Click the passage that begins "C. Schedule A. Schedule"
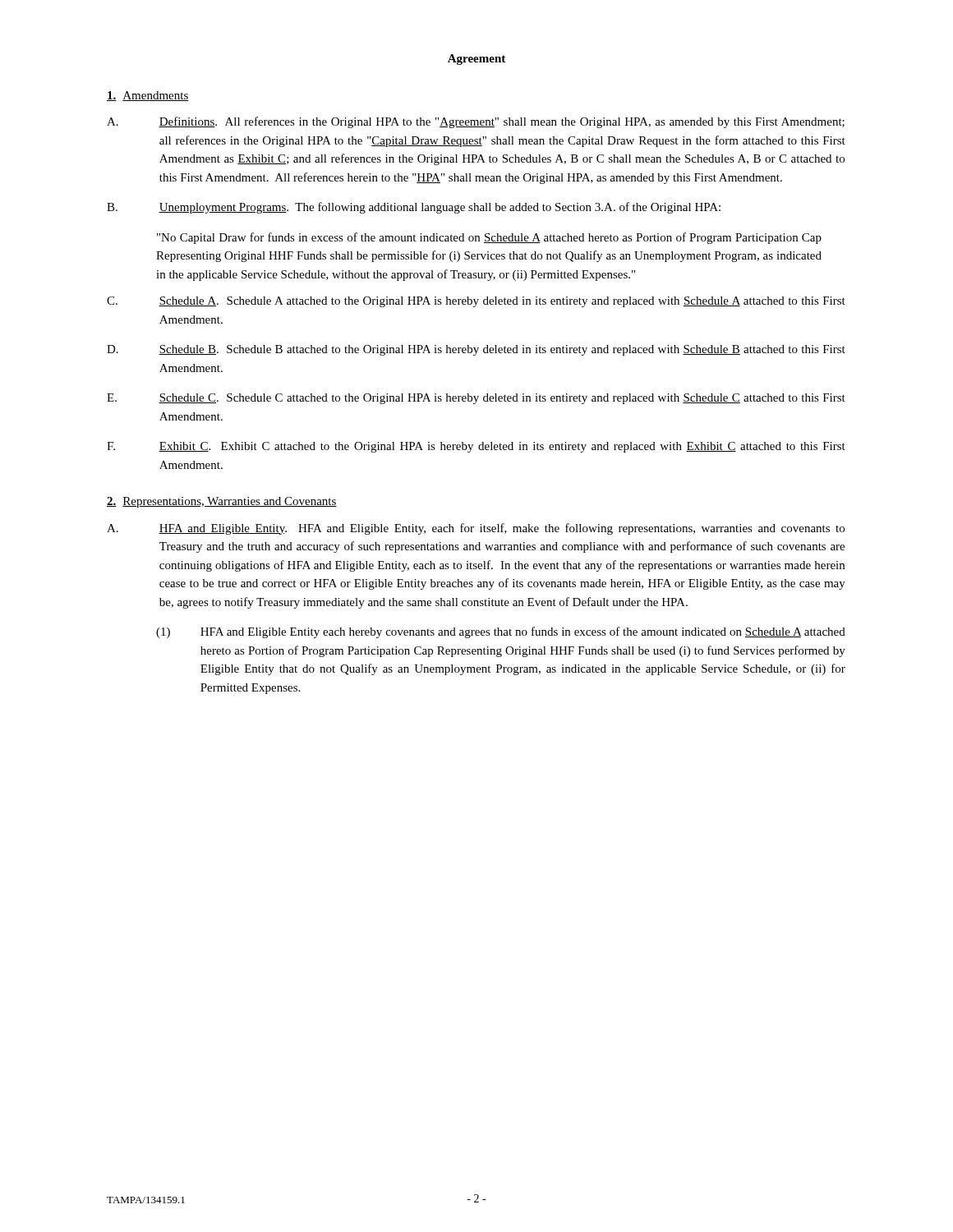 click(476, 310)
